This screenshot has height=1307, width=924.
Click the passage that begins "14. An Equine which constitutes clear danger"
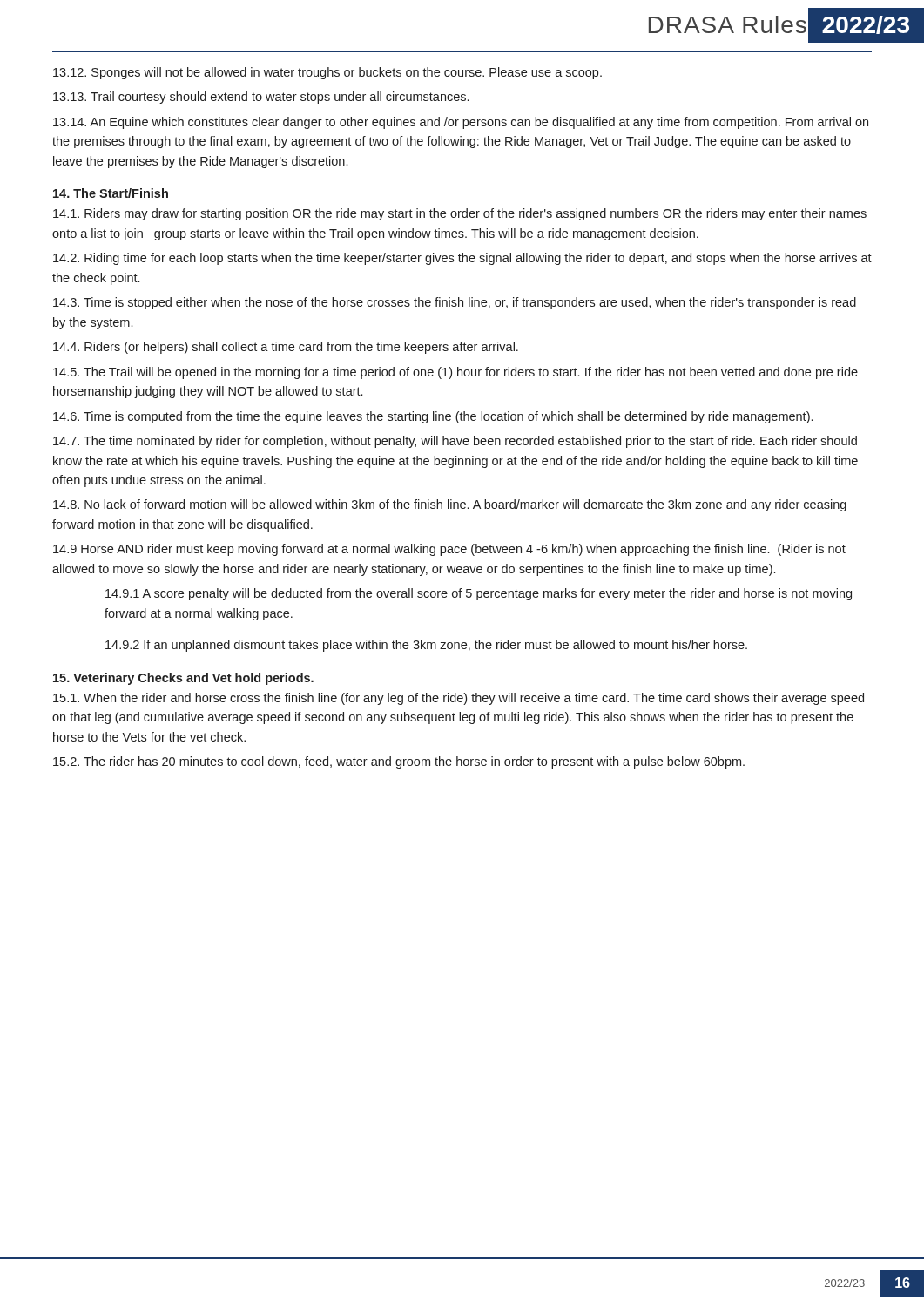461,142
